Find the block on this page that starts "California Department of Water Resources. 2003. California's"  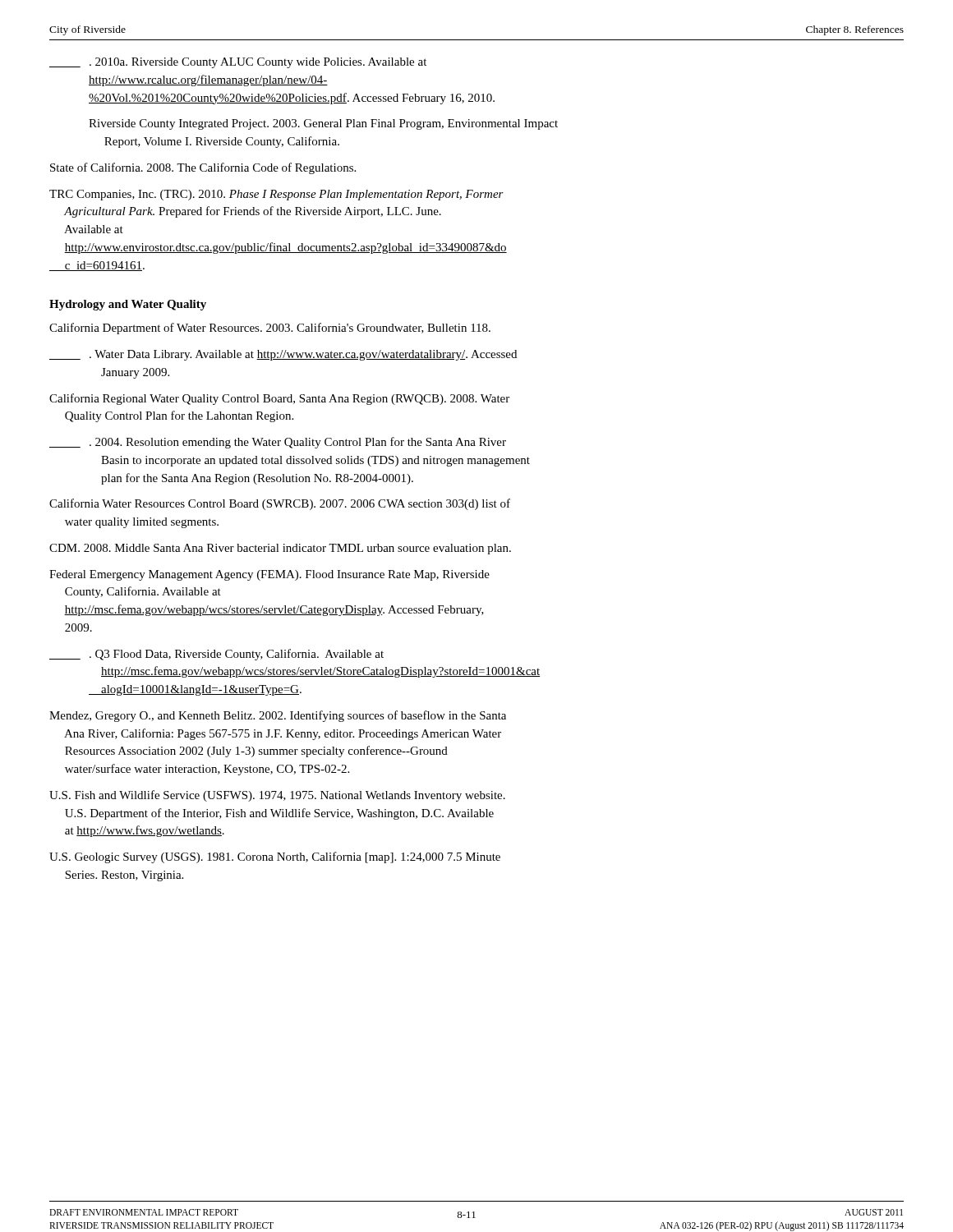click(x=270, y=328)
